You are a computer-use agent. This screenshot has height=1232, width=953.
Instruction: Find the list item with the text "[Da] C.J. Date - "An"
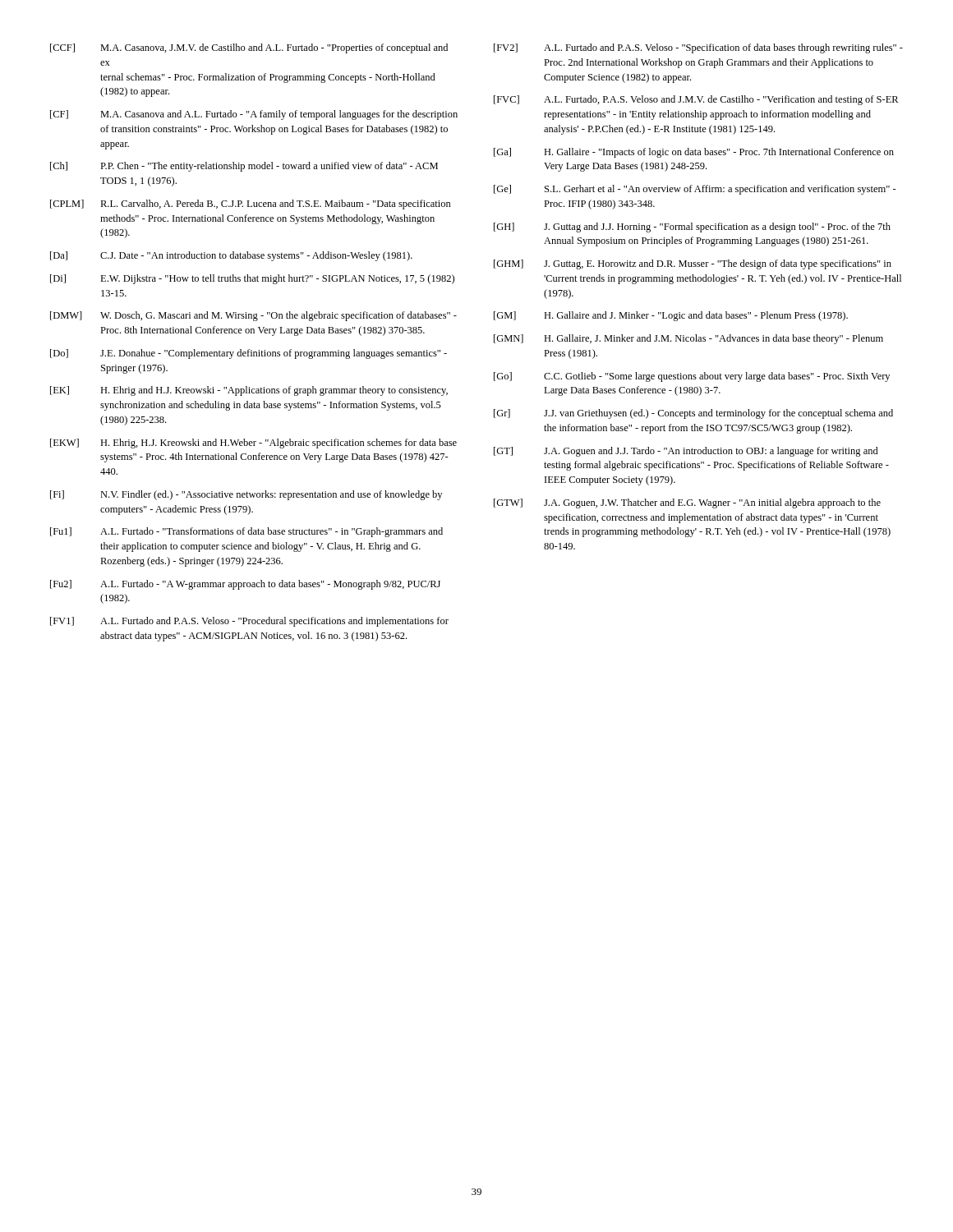tap(255, 256)
